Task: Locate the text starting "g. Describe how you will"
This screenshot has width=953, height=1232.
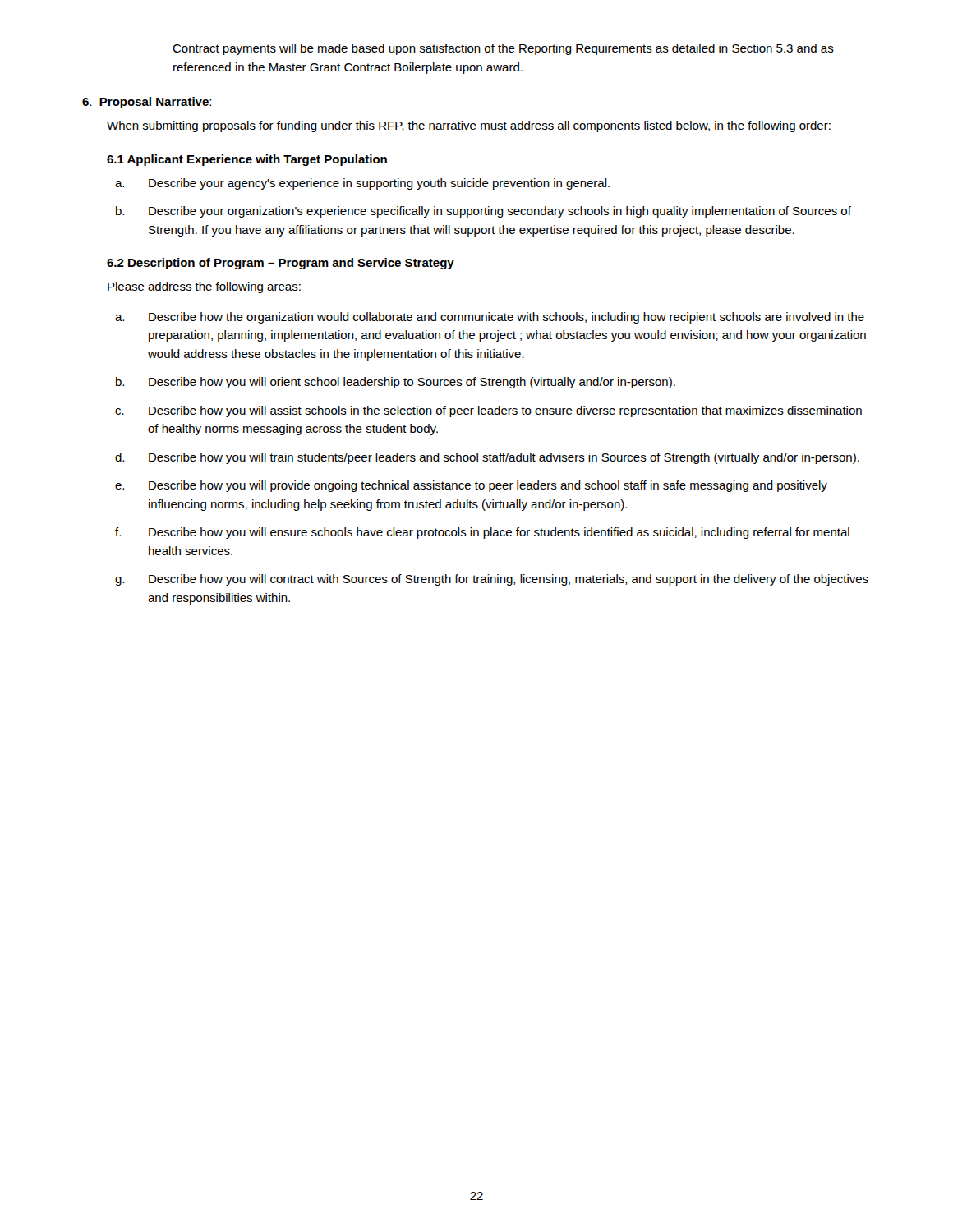Action: 489,589
